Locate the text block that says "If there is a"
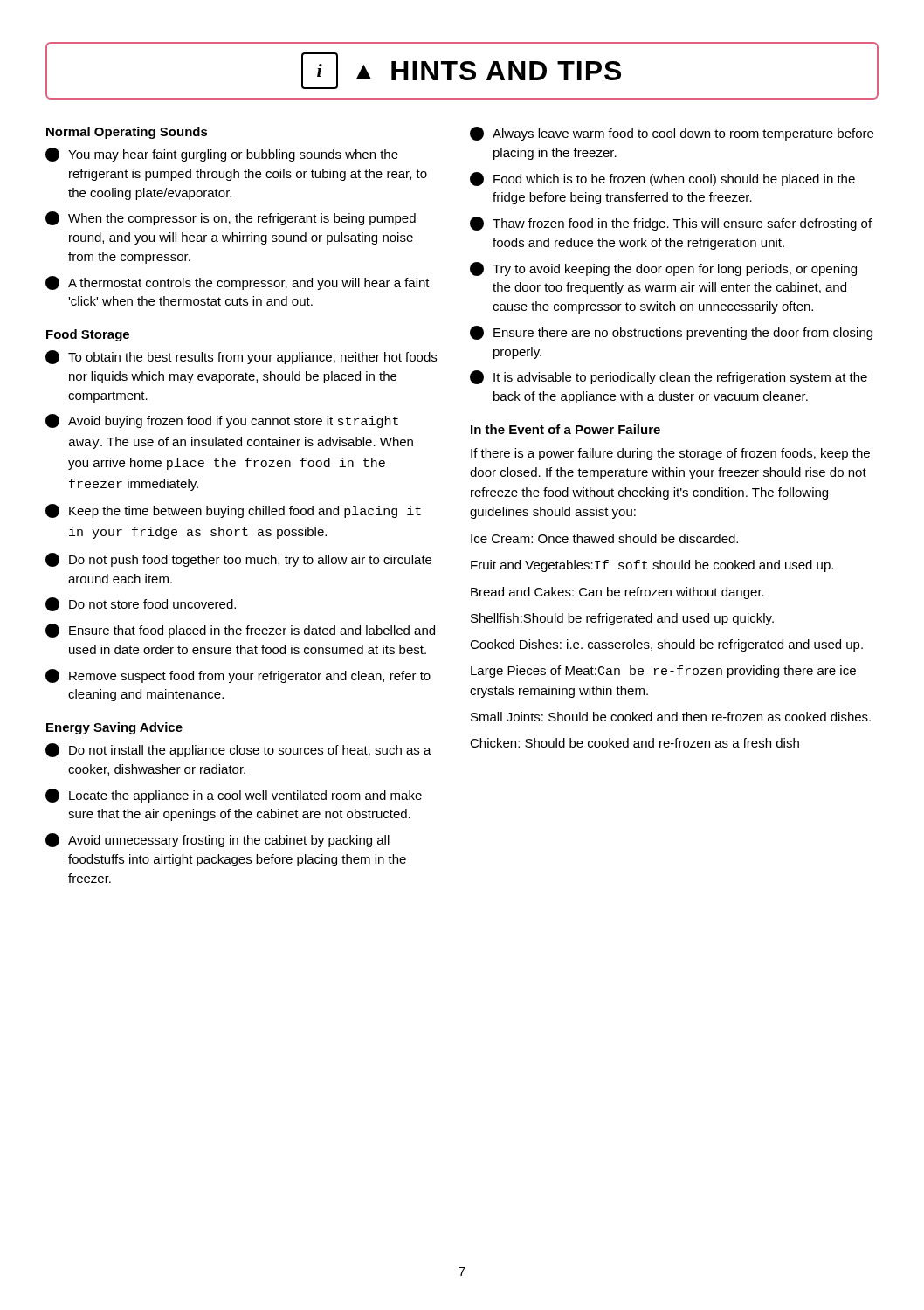Viewport: 924px width, 1310px height. tap(670, 482)
